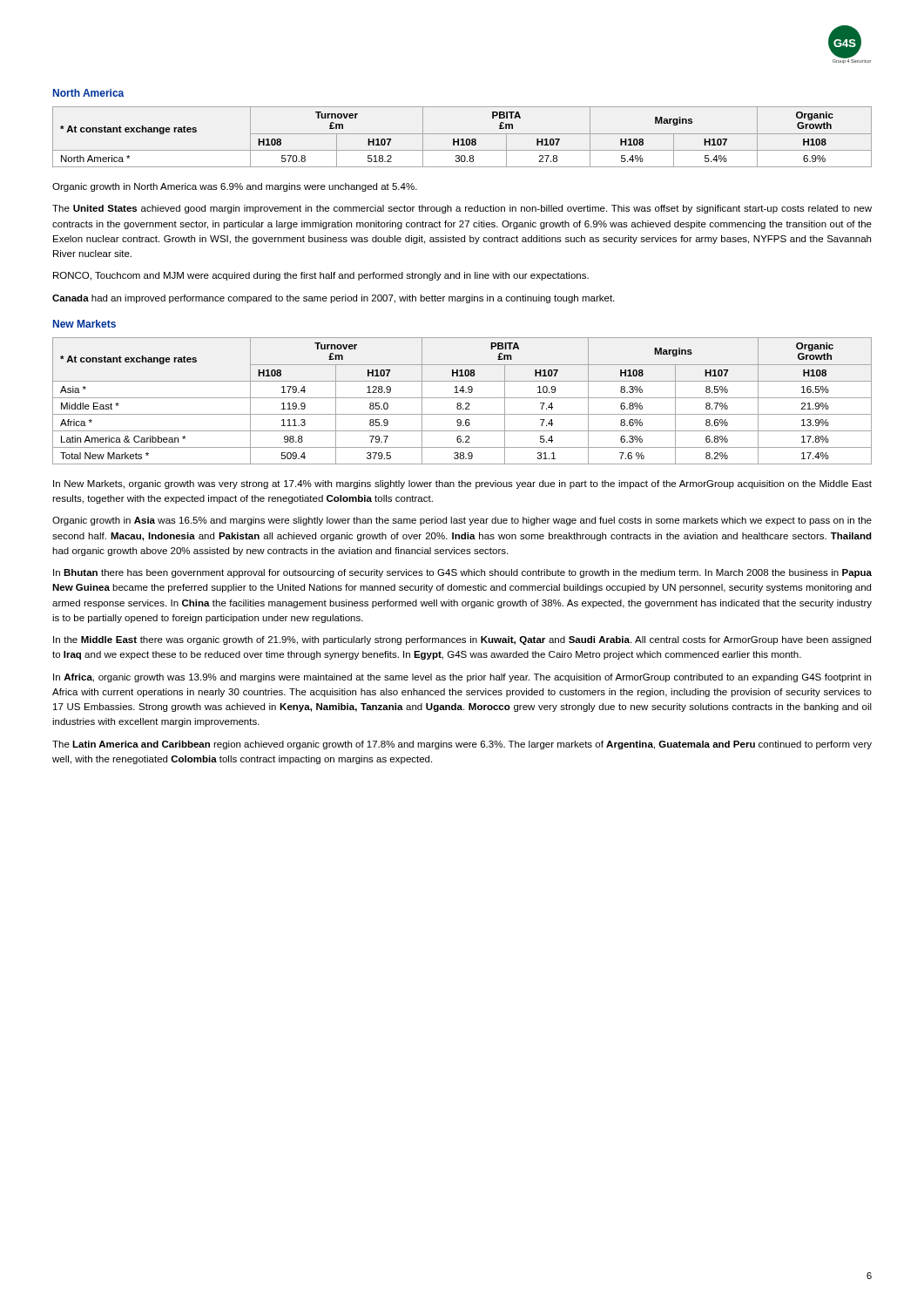The image size is (924, 1307).
Task: Locate the block of text that opens with "In New Markets, organic growth"
Action: pyautogui.click(x=462, y=491)
